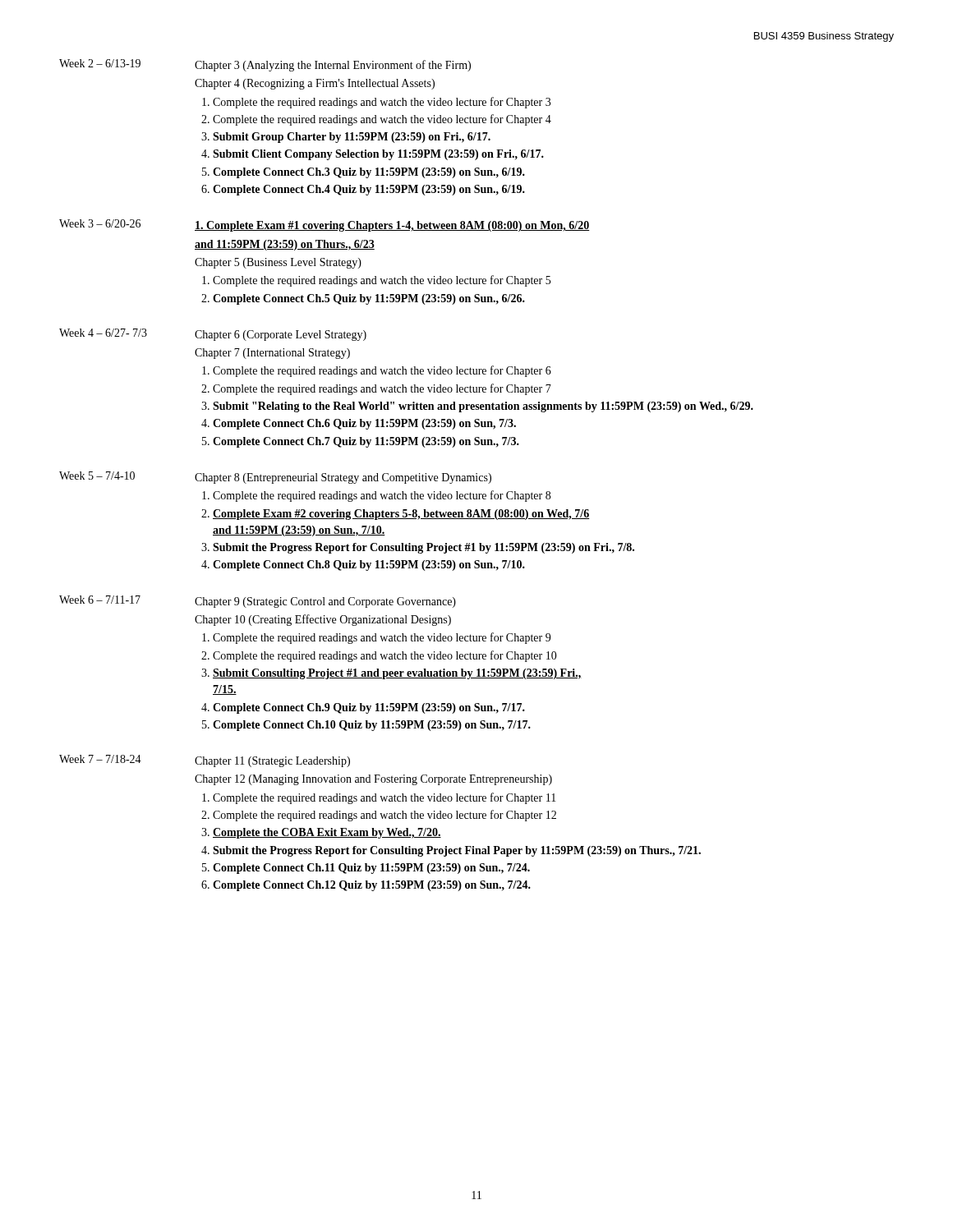
Task: Click on the list item with the text "Week 7 – 7/18-24 Chapter 11 (Strategic Leadership)"
Action: [476, 824]
